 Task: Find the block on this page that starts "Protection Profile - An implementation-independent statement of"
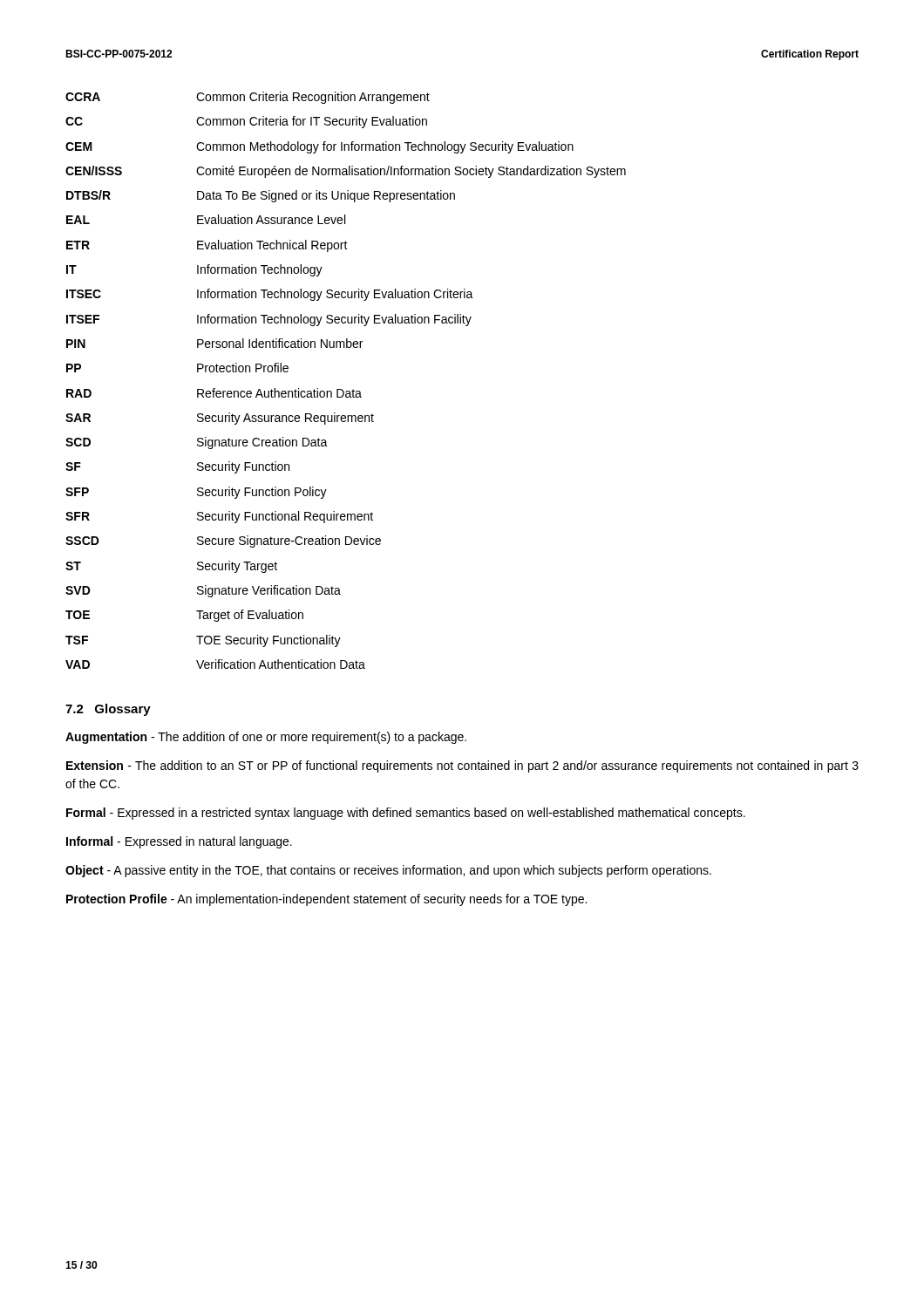(327, 899)
